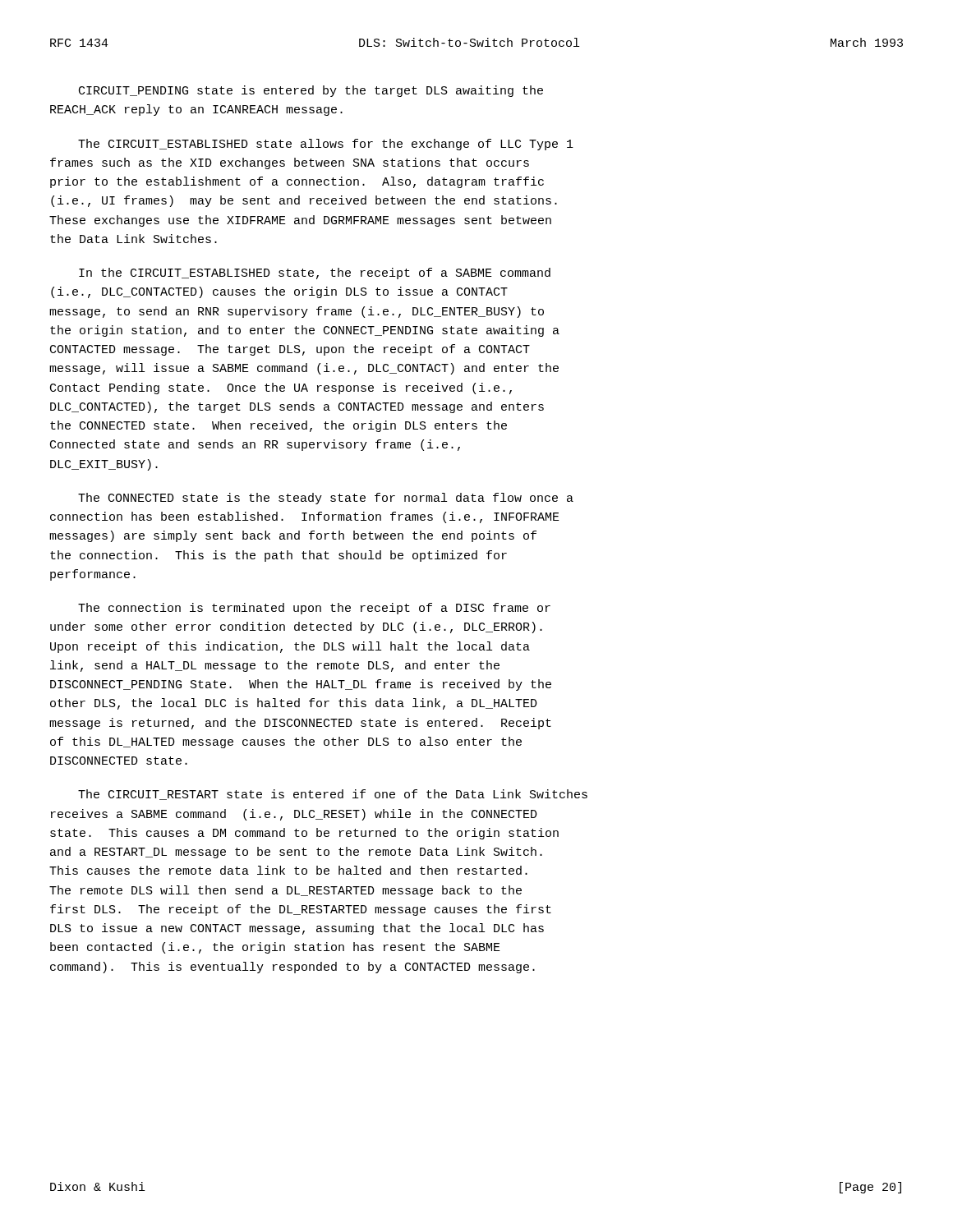Point to the text block starting "In the CIRCUIT_ESTABLISHED state, the"
Viewport: 953px width, 1232px height.
click(304, 369)
